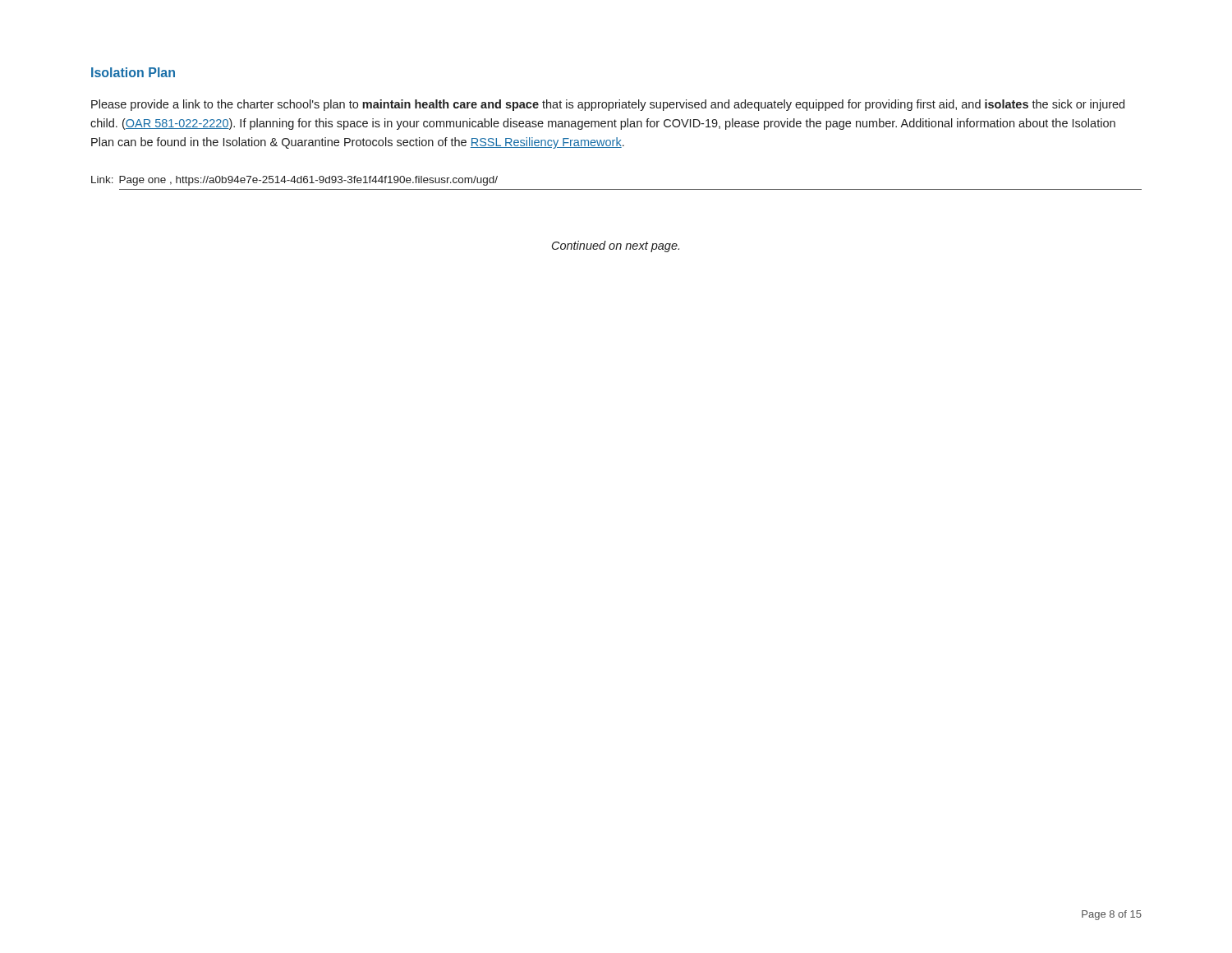Viewport: 1232px width, 953px height.
Task: Locate the passage starting "Continued on next"
Action: 616,246
